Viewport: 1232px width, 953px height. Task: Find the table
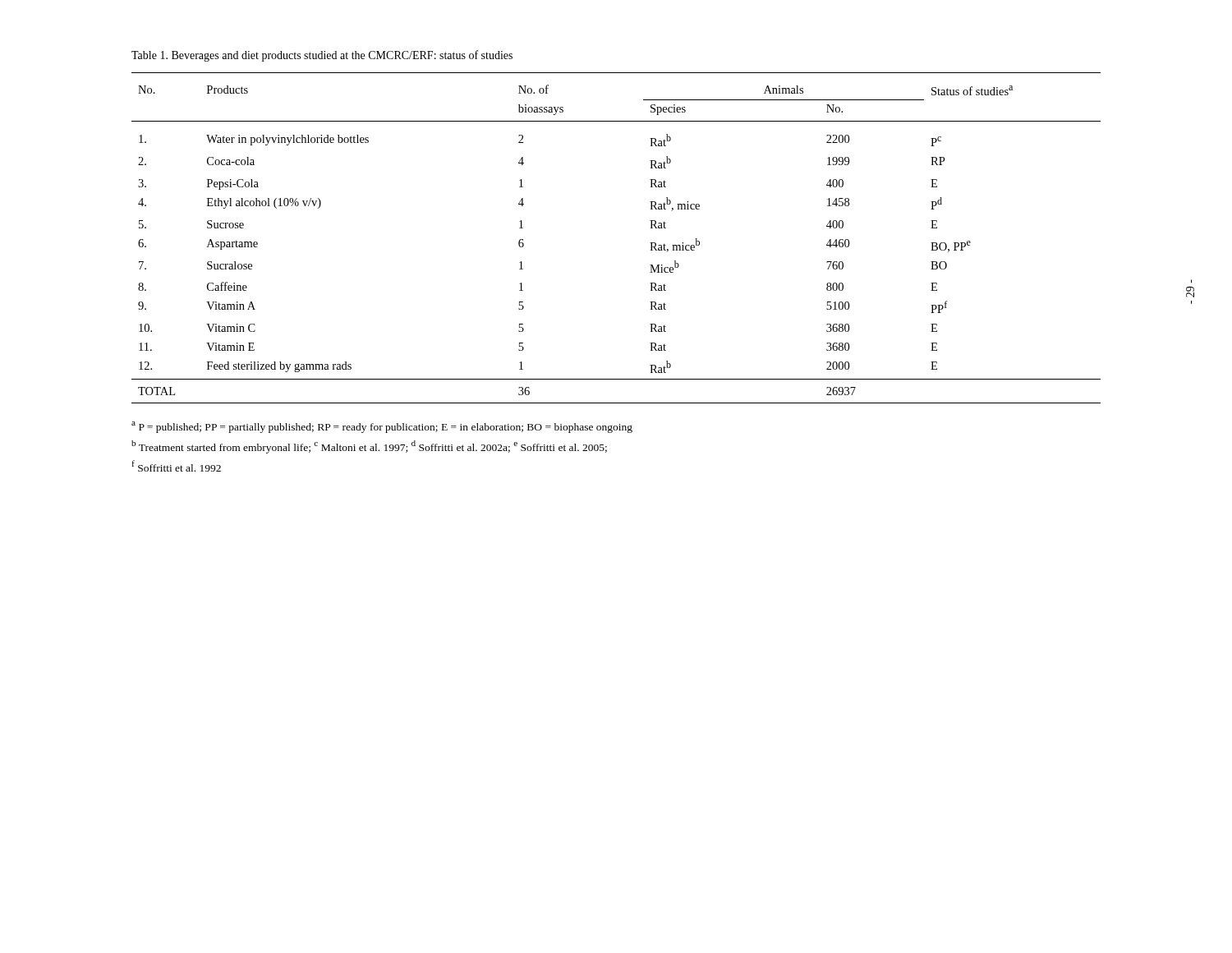click(616, 240)
